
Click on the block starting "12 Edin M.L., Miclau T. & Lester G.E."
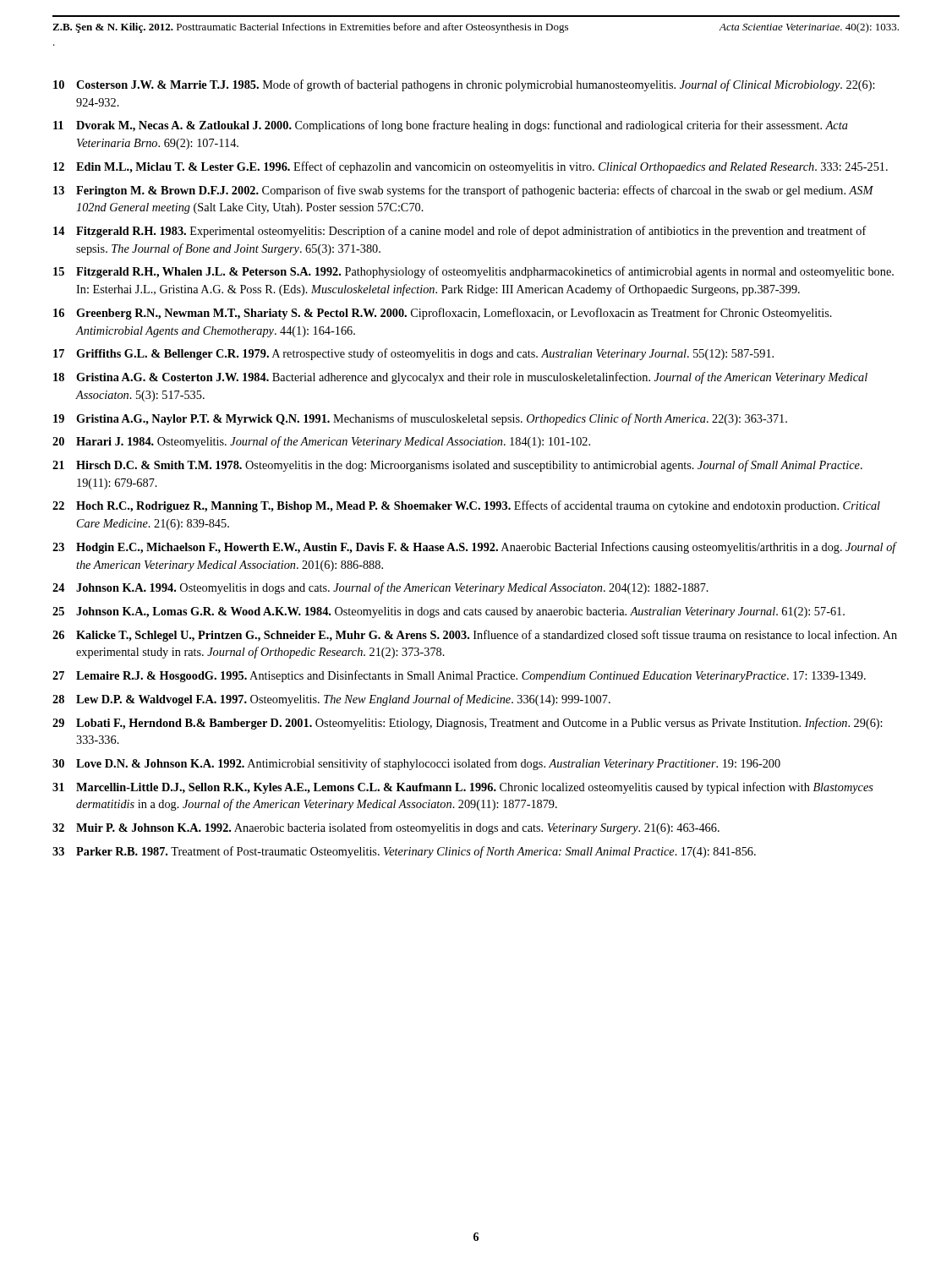476,167
